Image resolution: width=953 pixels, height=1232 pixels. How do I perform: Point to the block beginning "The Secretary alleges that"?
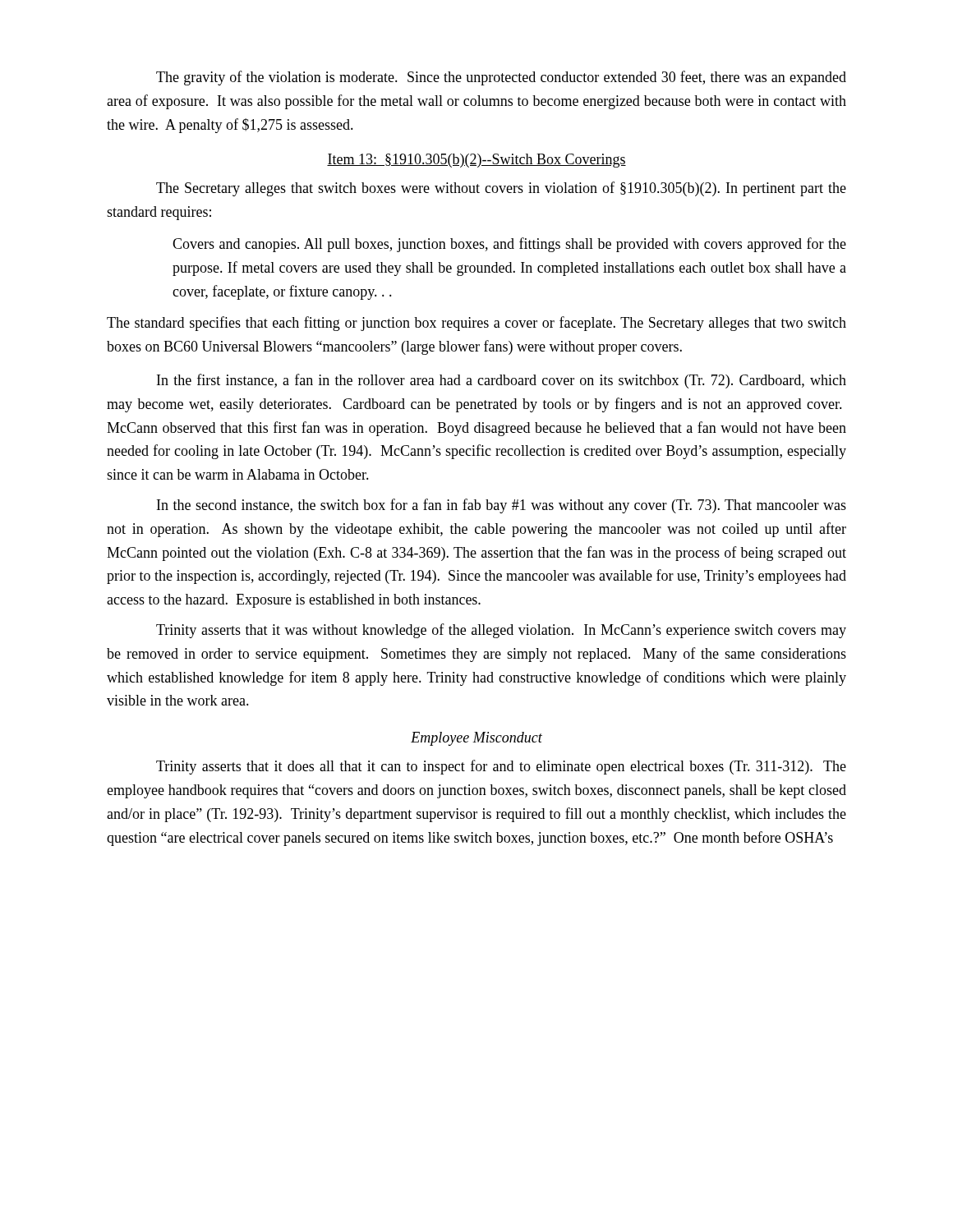[x=476, y=201]
